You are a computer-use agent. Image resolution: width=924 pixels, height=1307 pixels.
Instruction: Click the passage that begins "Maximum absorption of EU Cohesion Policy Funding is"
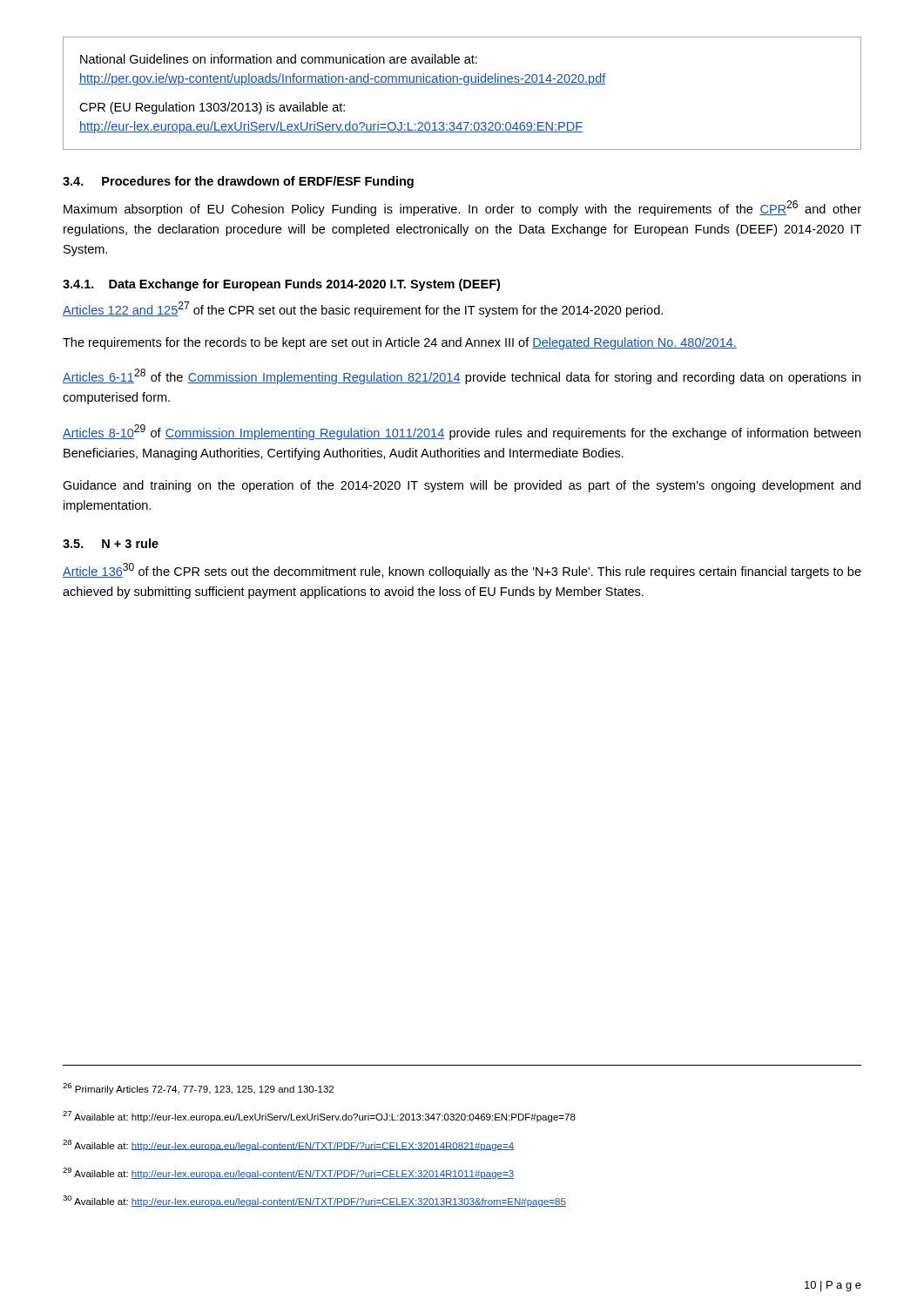(462, 227)
